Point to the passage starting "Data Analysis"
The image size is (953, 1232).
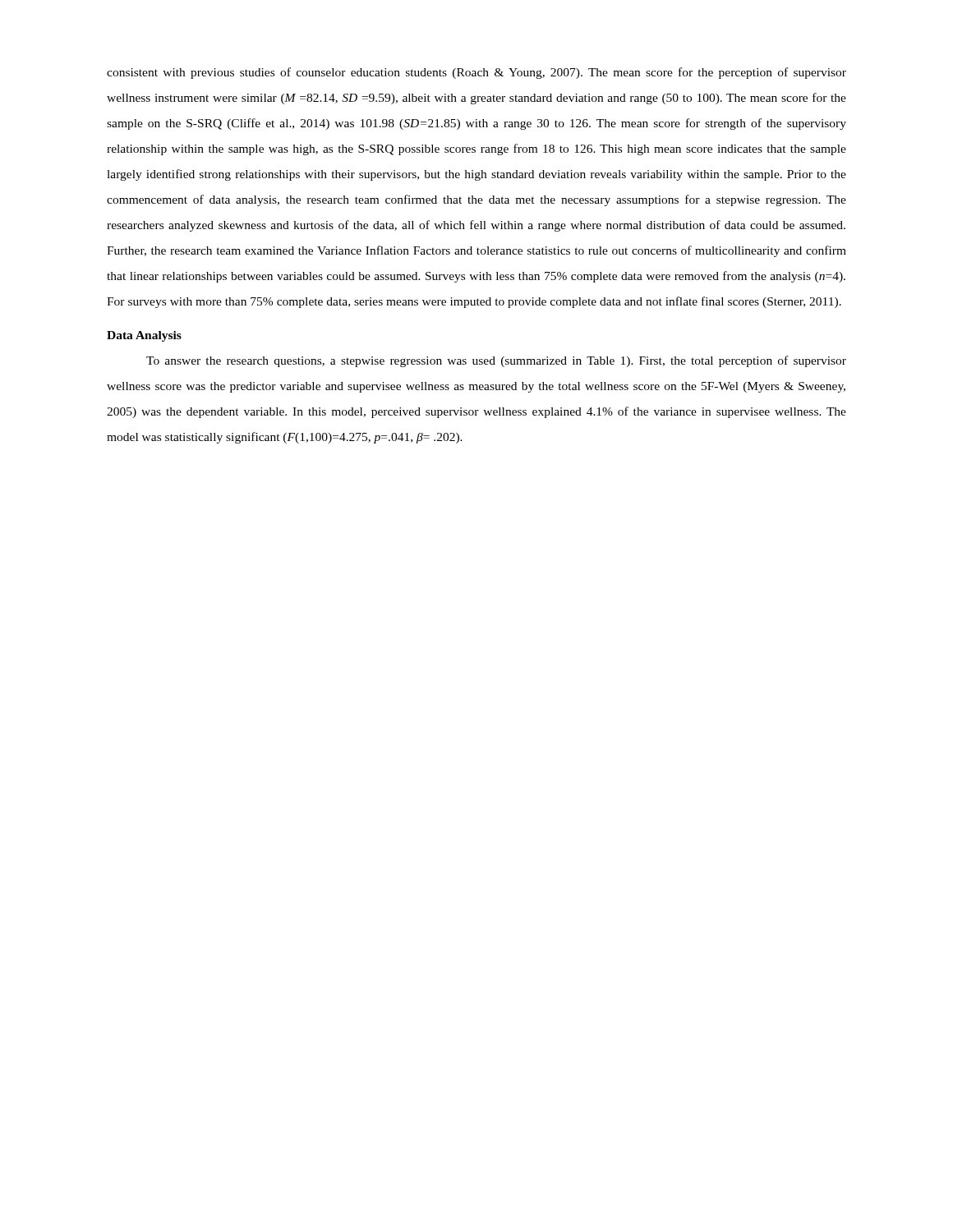pyautogui.click(x=144, y=336)
